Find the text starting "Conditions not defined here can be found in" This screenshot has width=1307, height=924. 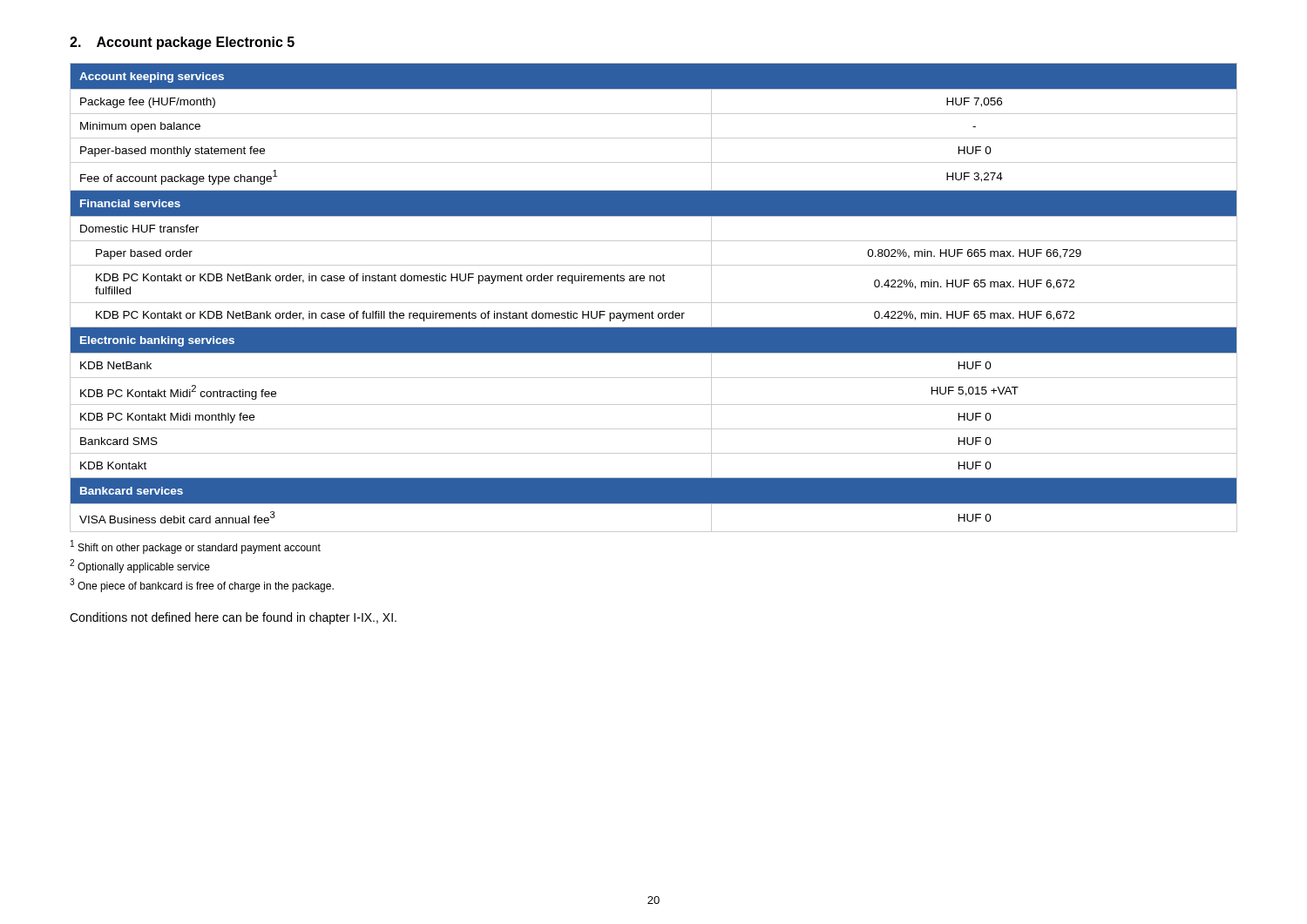coord(233,618)
